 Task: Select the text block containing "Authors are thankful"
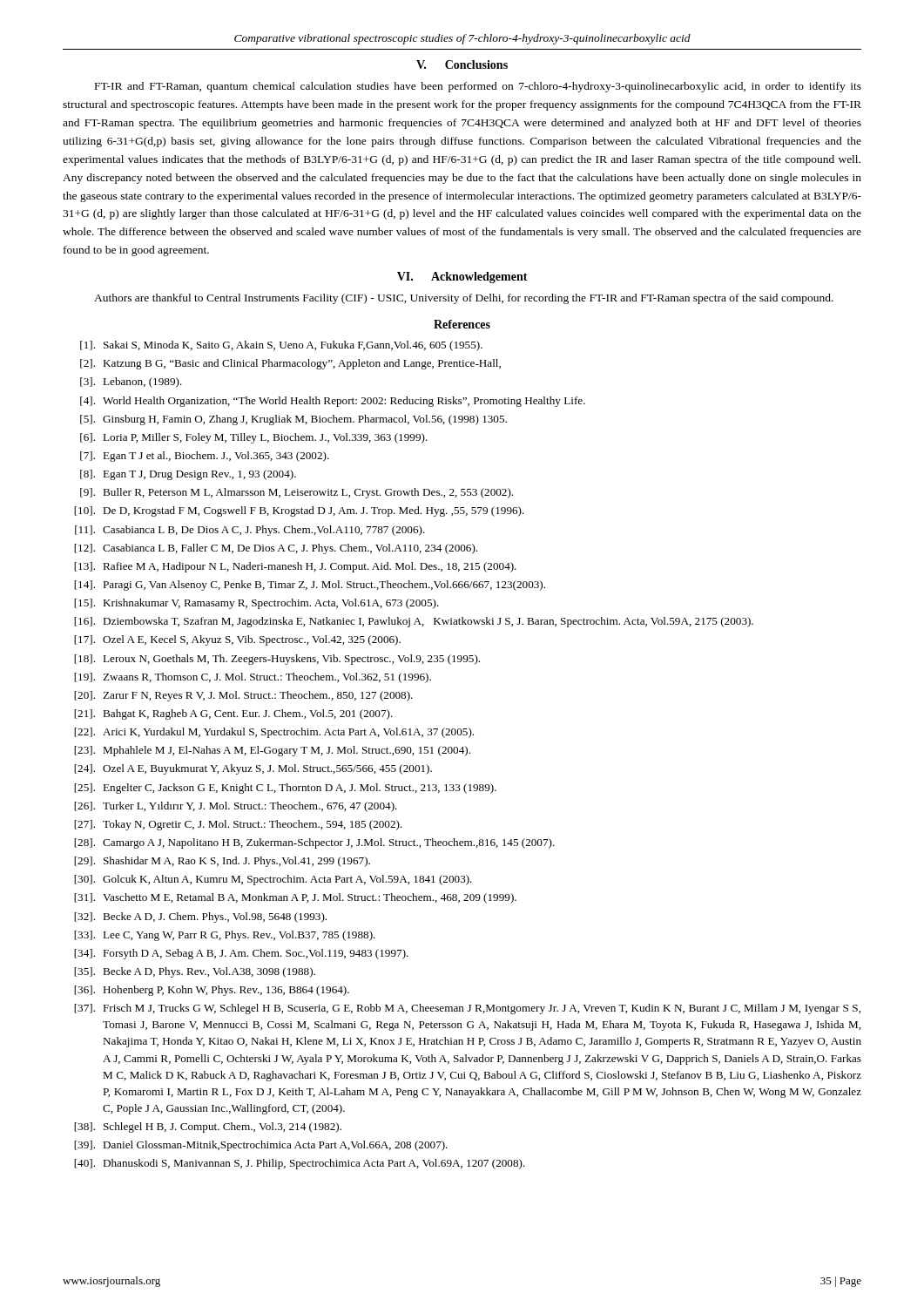pyautogui.click(x=464, y=298)
